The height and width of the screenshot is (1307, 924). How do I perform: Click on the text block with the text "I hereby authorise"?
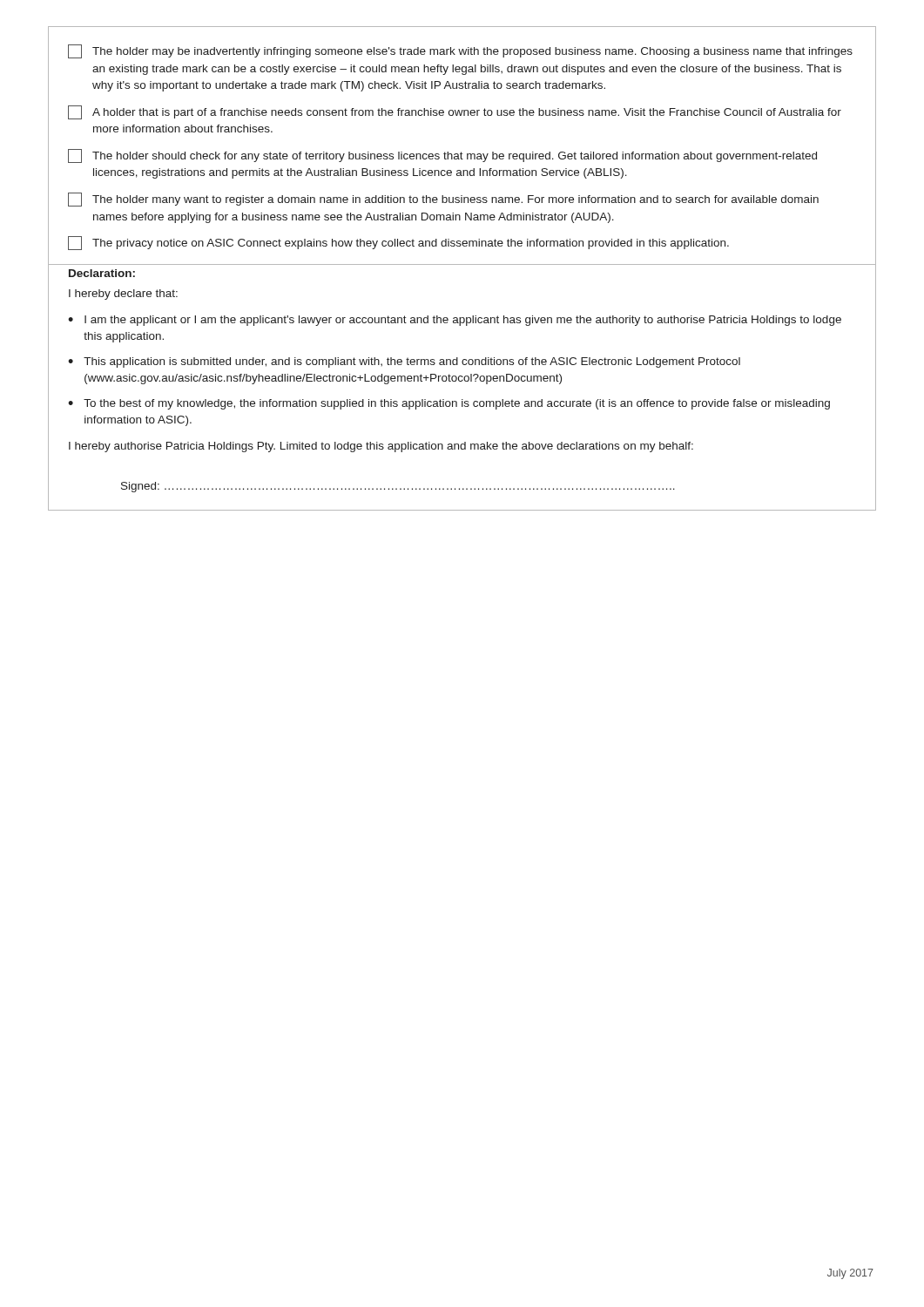[x=381, y=446]
